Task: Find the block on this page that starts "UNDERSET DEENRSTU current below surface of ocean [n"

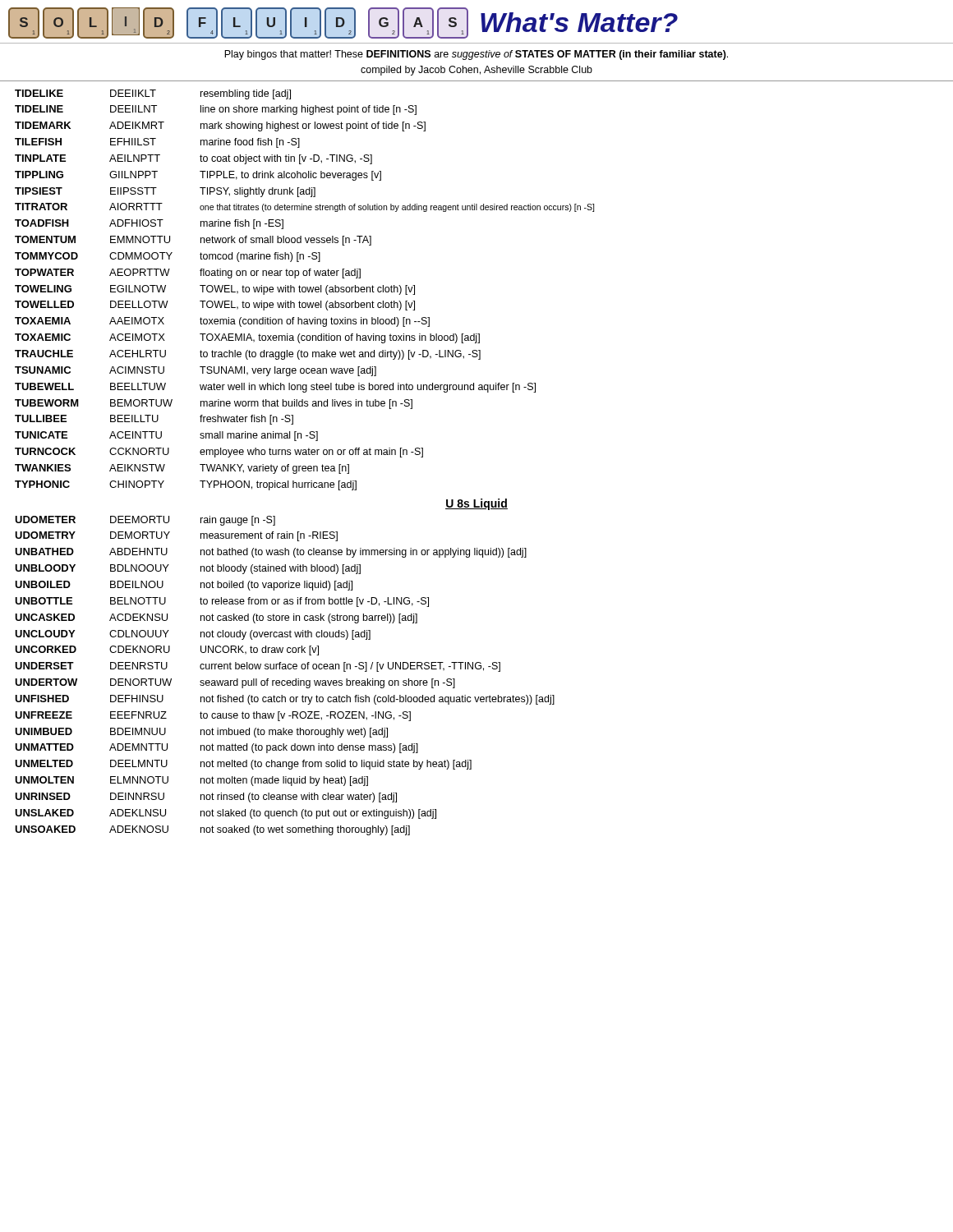Action: tap(476, 667)
